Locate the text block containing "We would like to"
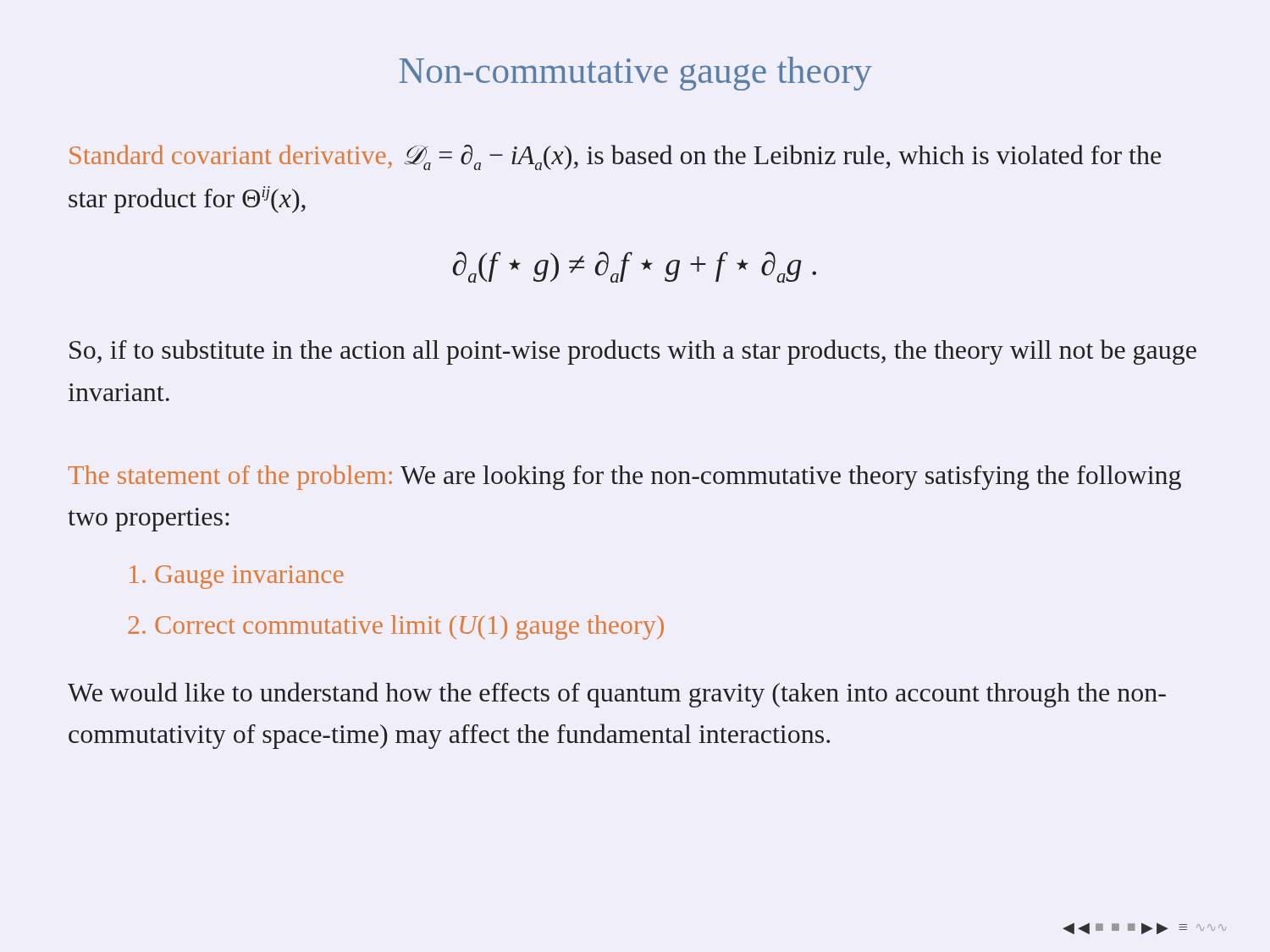The image size is (1270, 952). pyautogui.click(x=617, y=713)
